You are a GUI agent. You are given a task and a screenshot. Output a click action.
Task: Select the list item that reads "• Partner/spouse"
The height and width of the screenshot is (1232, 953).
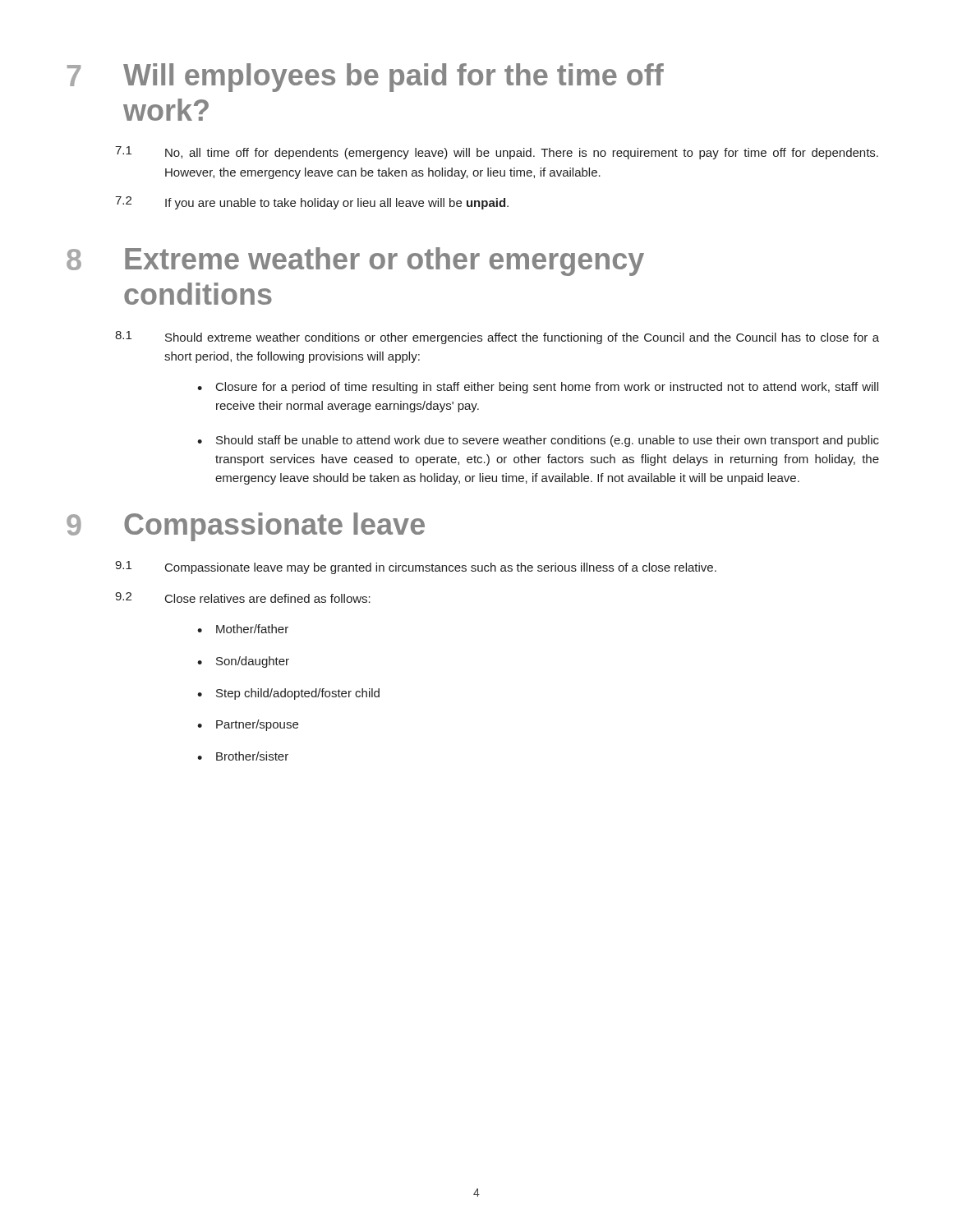click(248, 725)
